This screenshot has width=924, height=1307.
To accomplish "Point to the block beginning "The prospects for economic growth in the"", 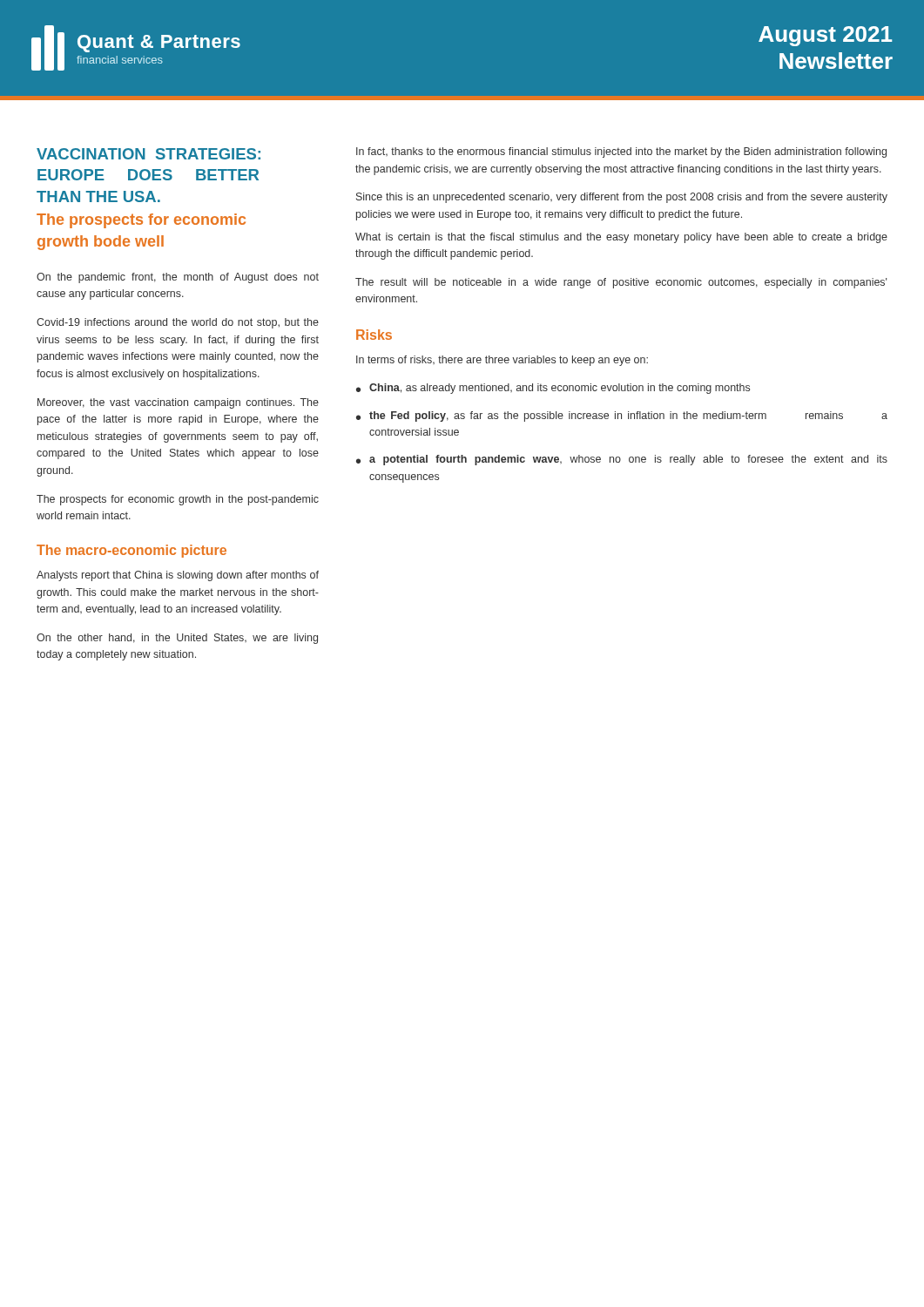I will tap(178, 508).
